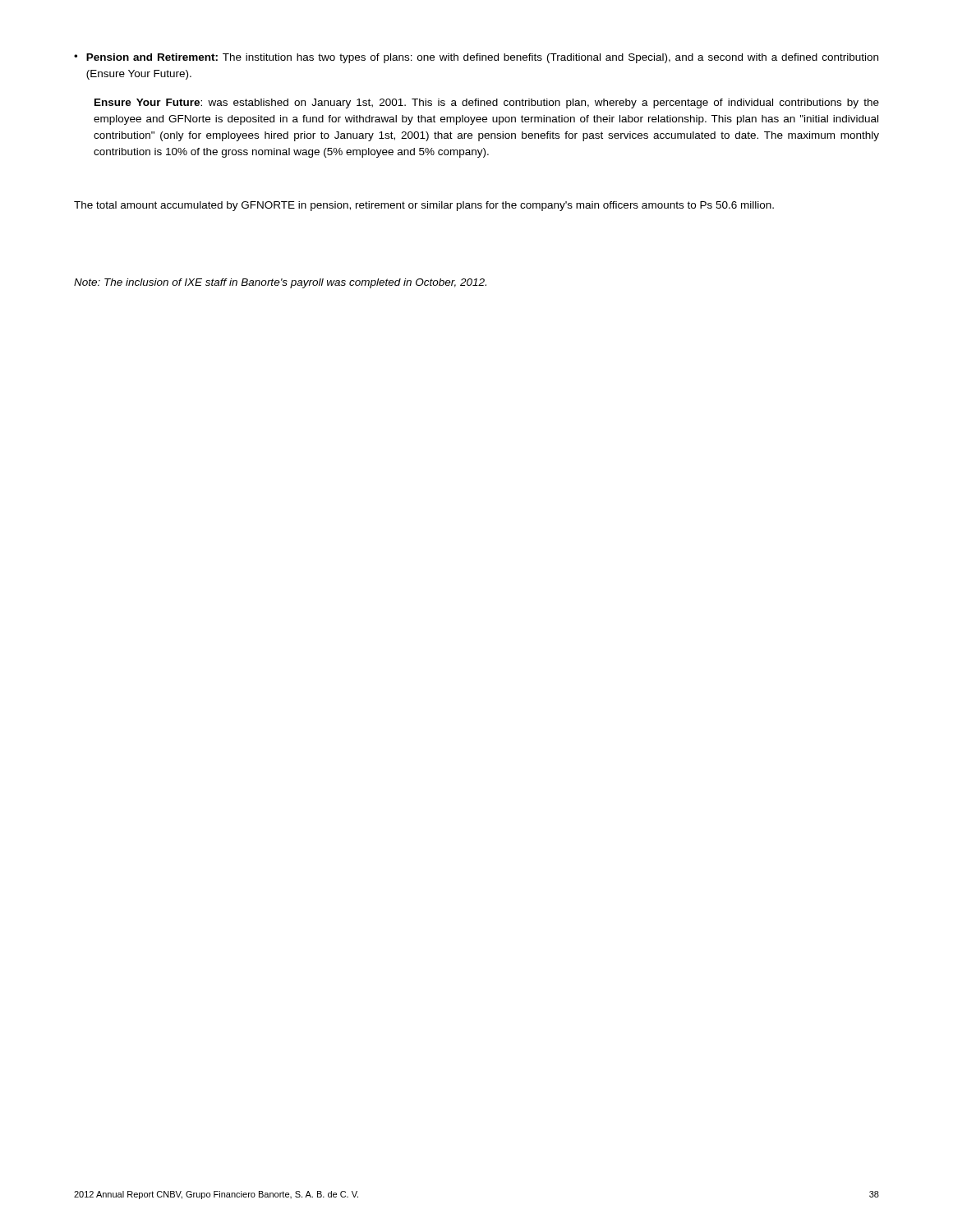
Task: Find the block on this page that starts "Ensure Your Future: was"
Action: click(486, 127)
